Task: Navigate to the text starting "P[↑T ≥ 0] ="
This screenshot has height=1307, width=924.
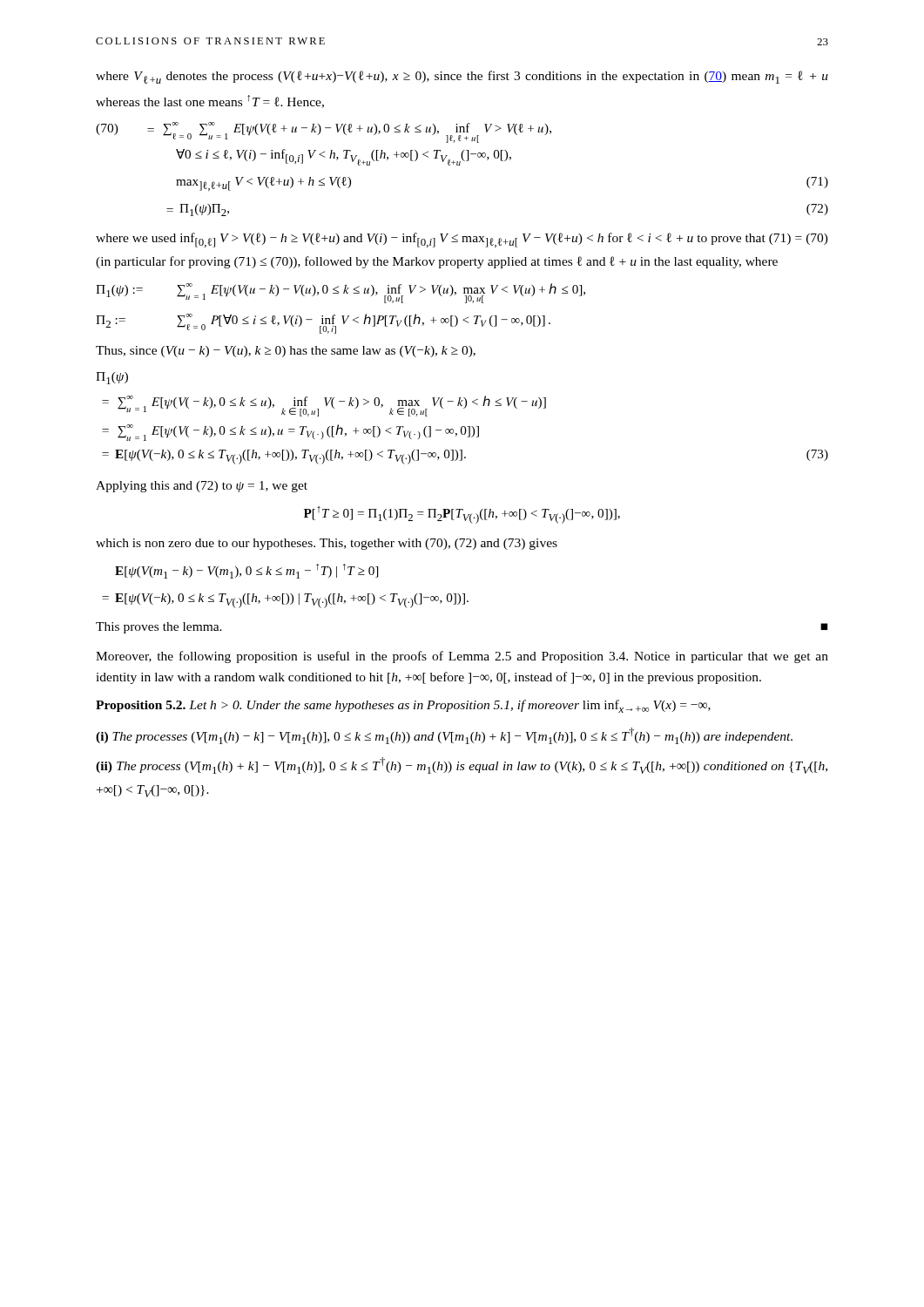Action: pyautogui.click(x=462, y=514)
